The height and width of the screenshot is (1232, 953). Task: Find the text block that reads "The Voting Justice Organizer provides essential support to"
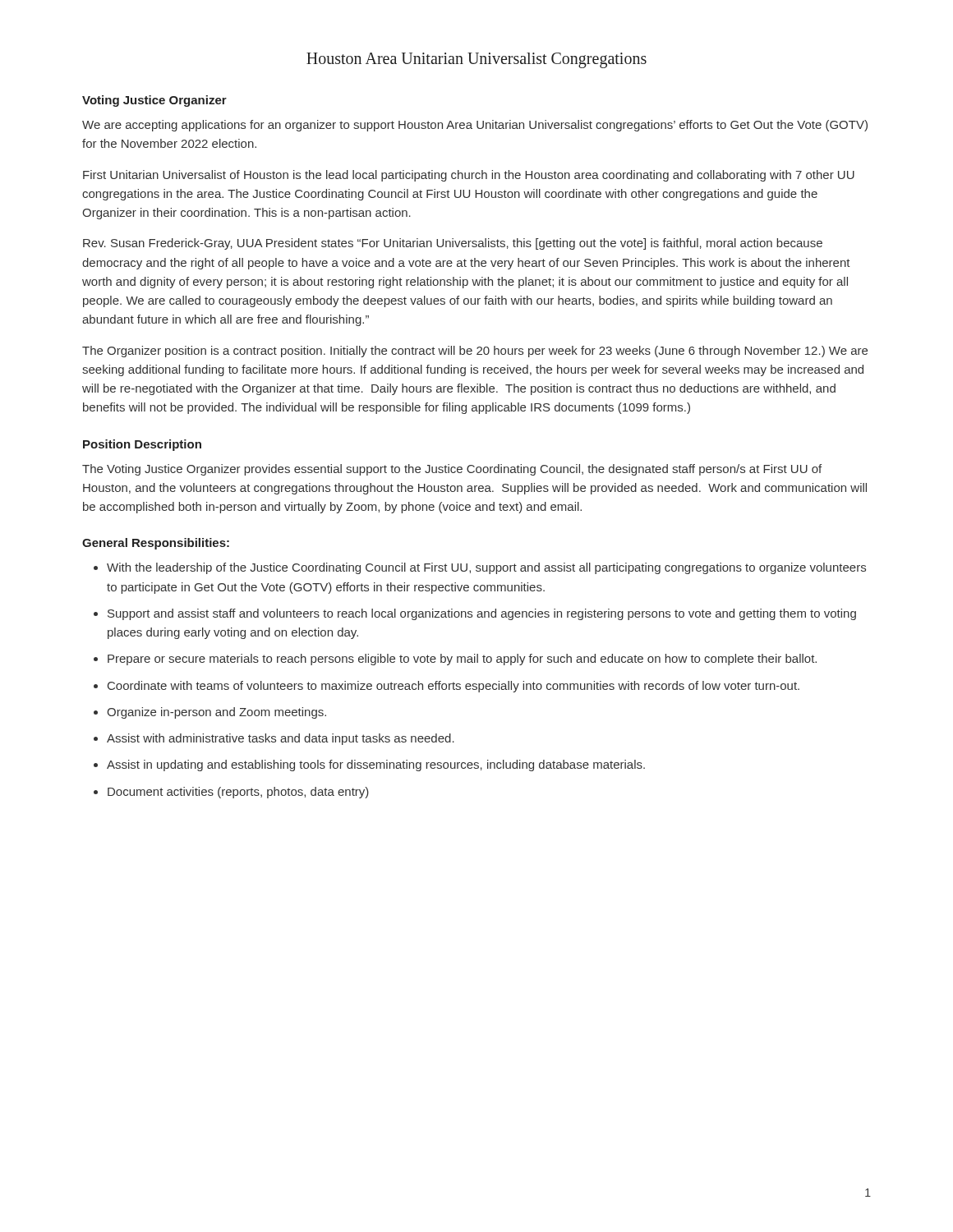coord(475,487)
